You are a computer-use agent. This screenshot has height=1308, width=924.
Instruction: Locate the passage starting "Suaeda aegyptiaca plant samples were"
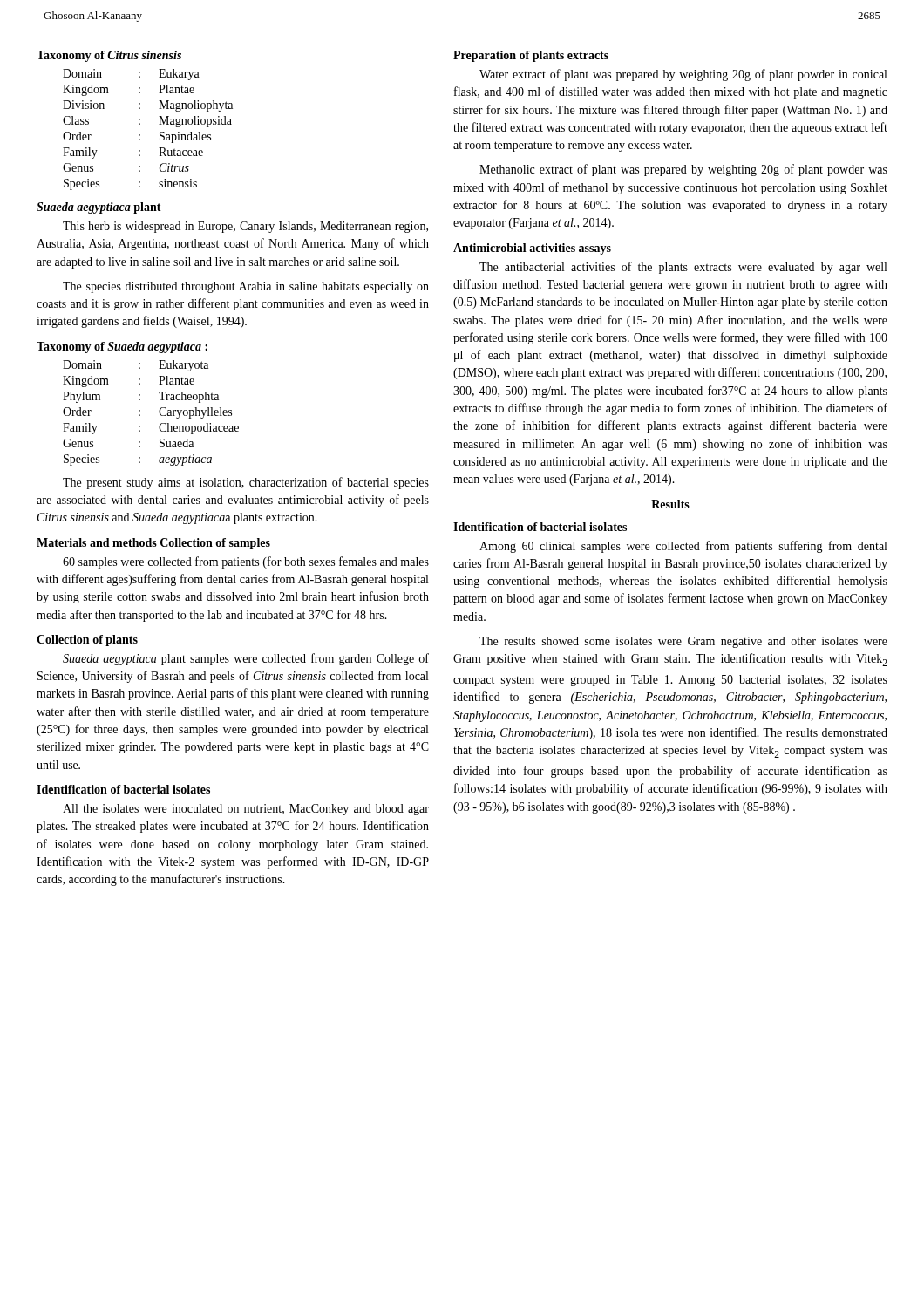[233, 712]
